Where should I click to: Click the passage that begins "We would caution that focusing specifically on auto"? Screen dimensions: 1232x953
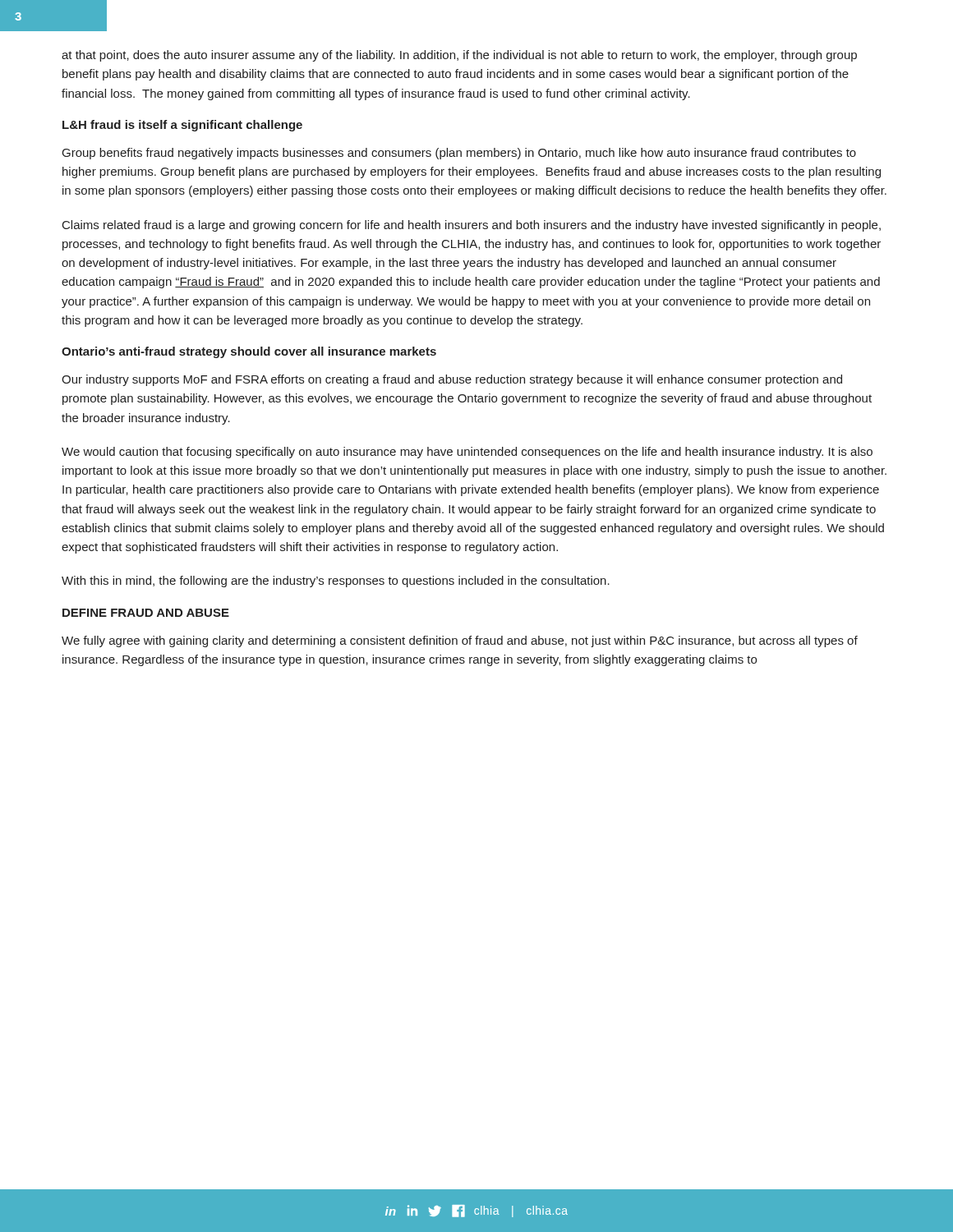tap(475, 499)
